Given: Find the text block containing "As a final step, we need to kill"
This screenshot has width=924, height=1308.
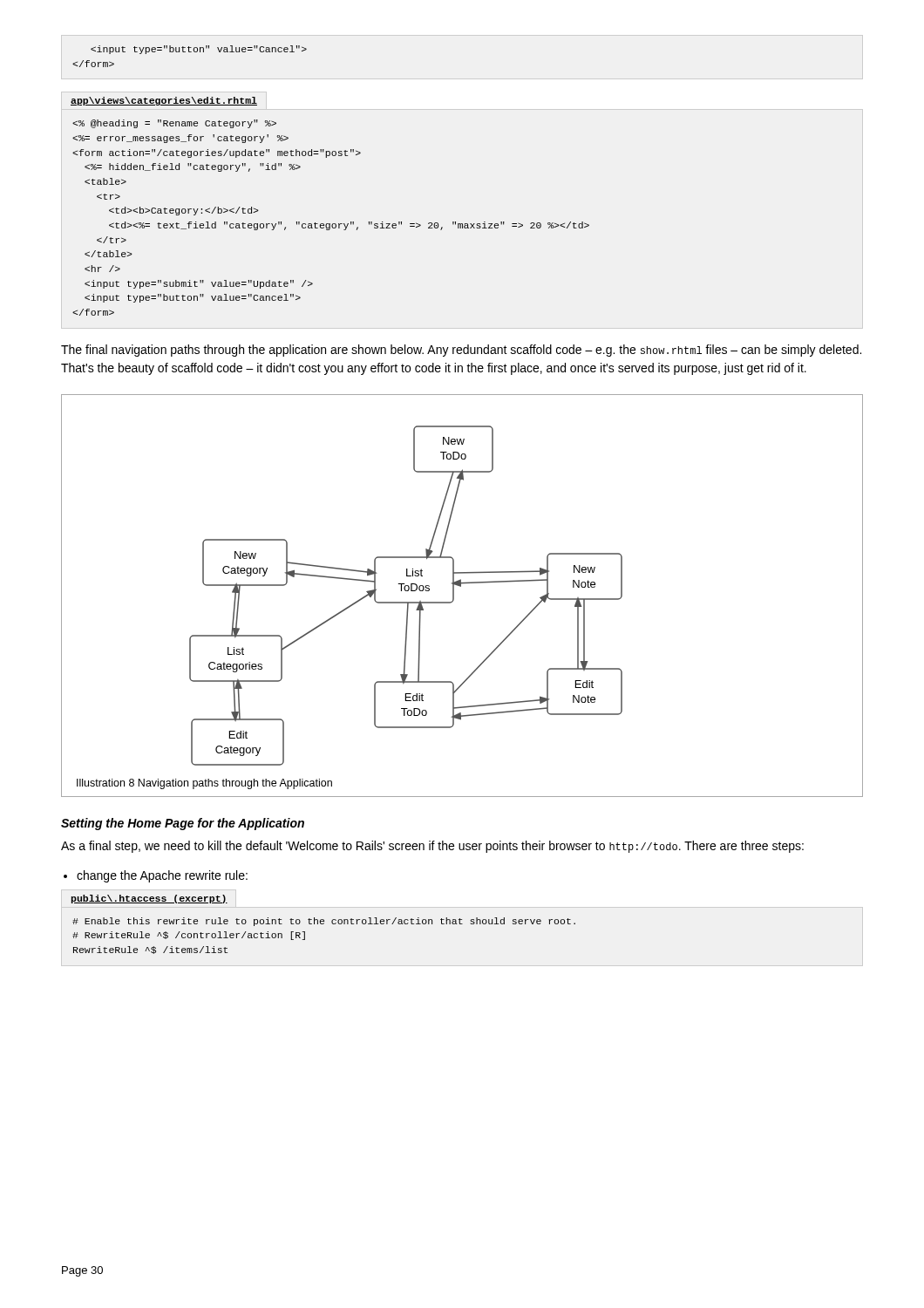Looking at the screenshot, I should tap(433, 846).
